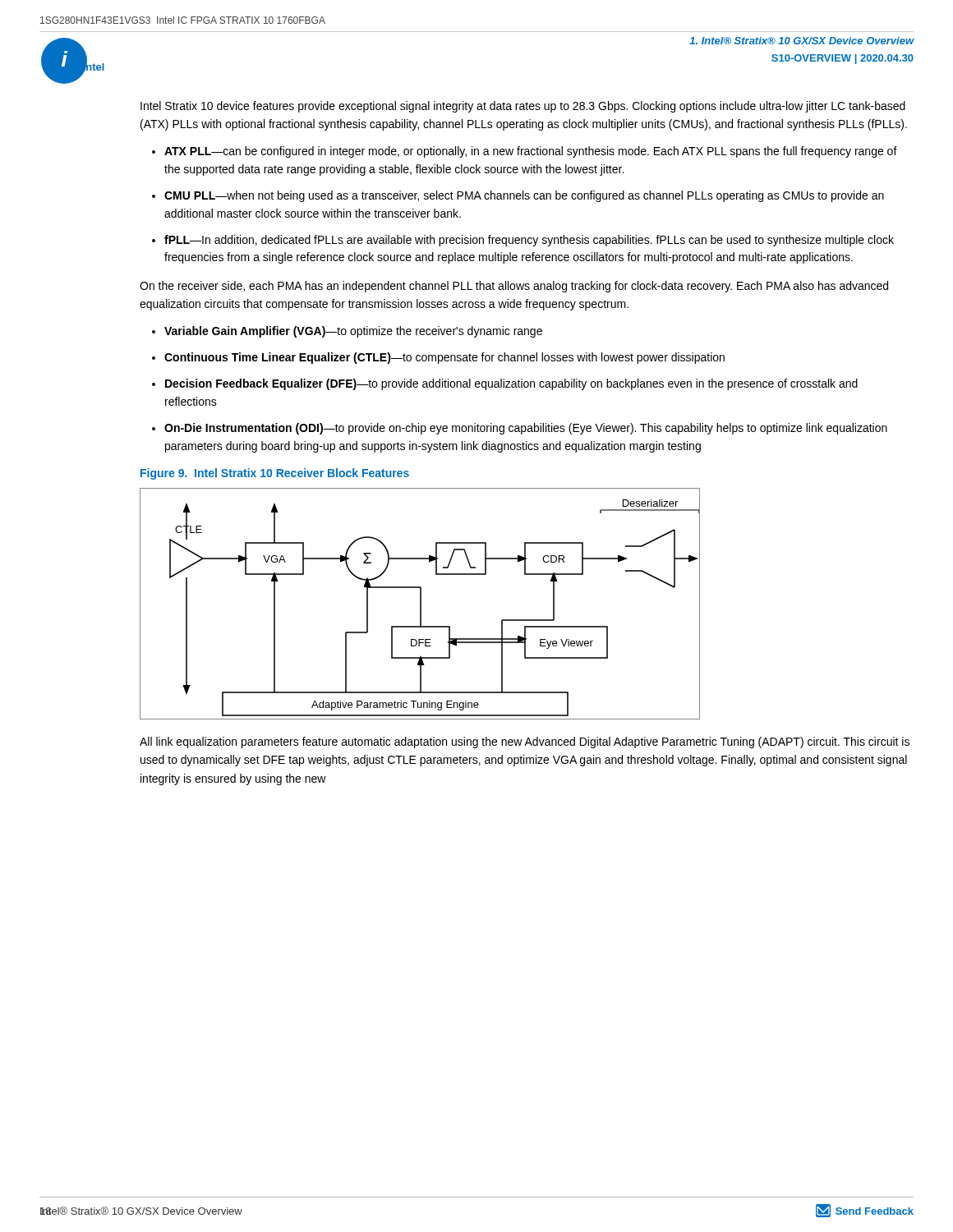Locate the block of text that opens with "All link equalization parameters feature automatic adaptation using"
Viewport: 953px width, 1232px height.
tap(525, 760)
